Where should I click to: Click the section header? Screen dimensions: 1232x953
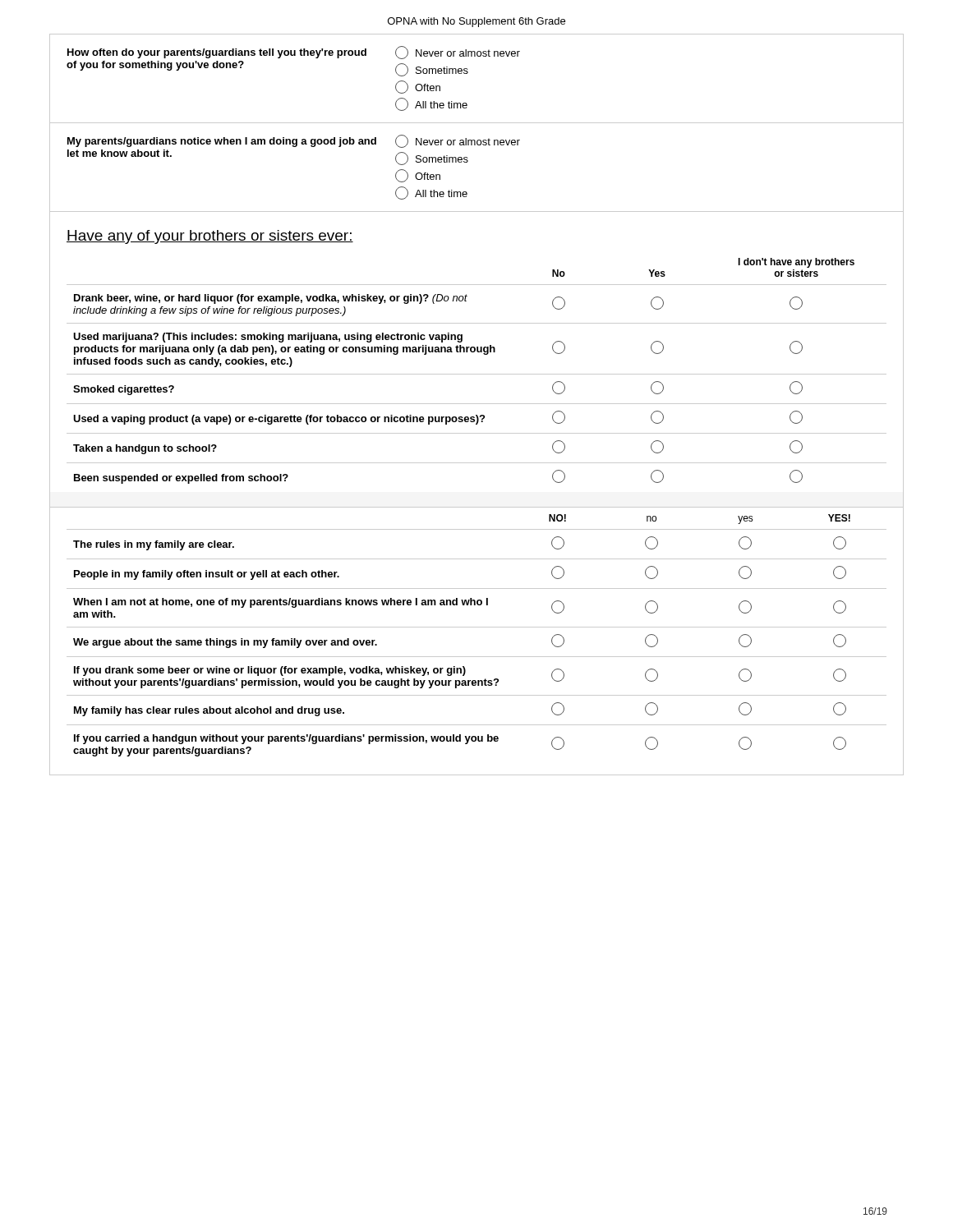pyautogui.click(x=210, y=235)
